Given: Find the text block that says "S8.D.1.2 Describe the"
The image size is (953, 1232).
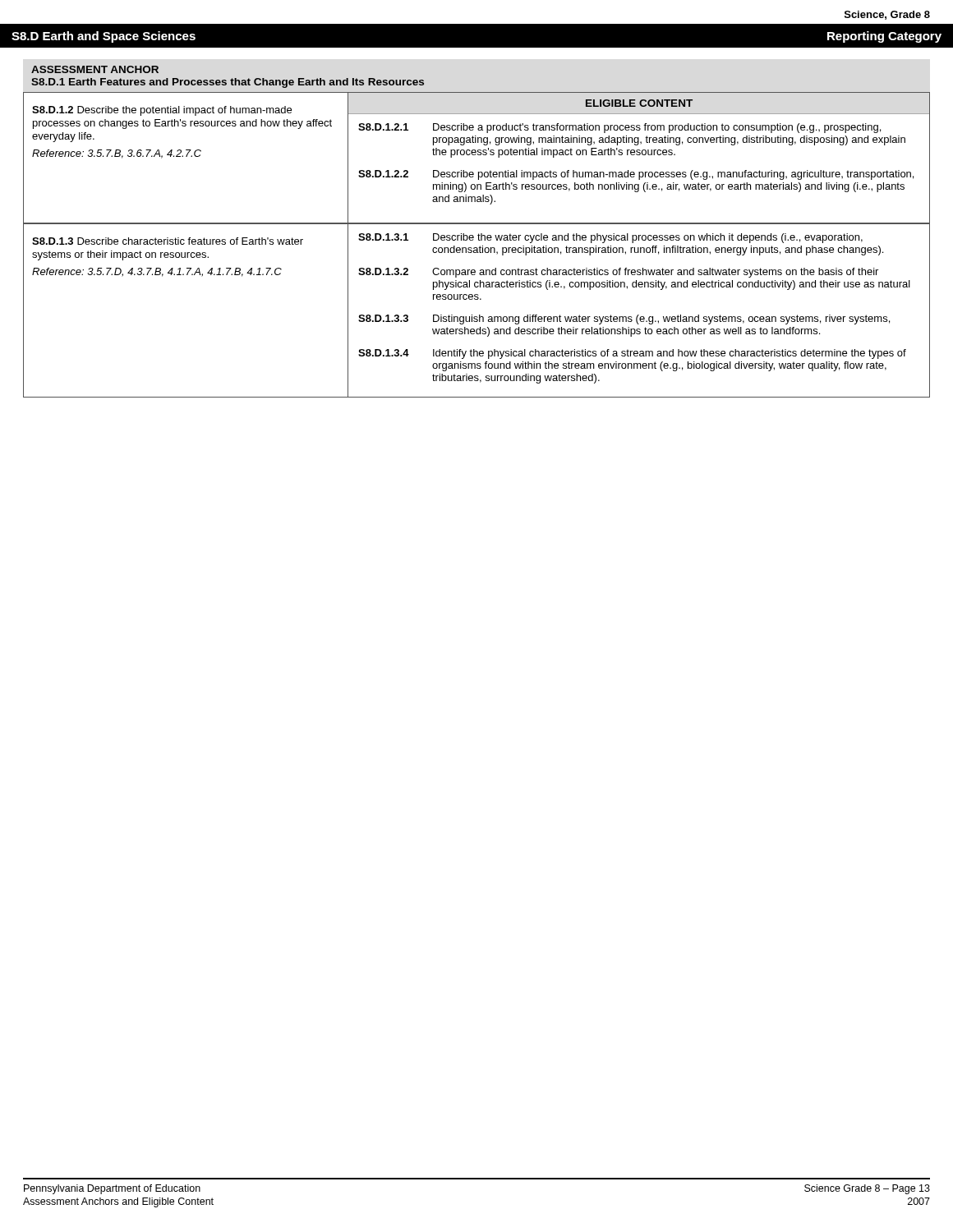Looking at the screenshot, I should [x=184, y=131].
